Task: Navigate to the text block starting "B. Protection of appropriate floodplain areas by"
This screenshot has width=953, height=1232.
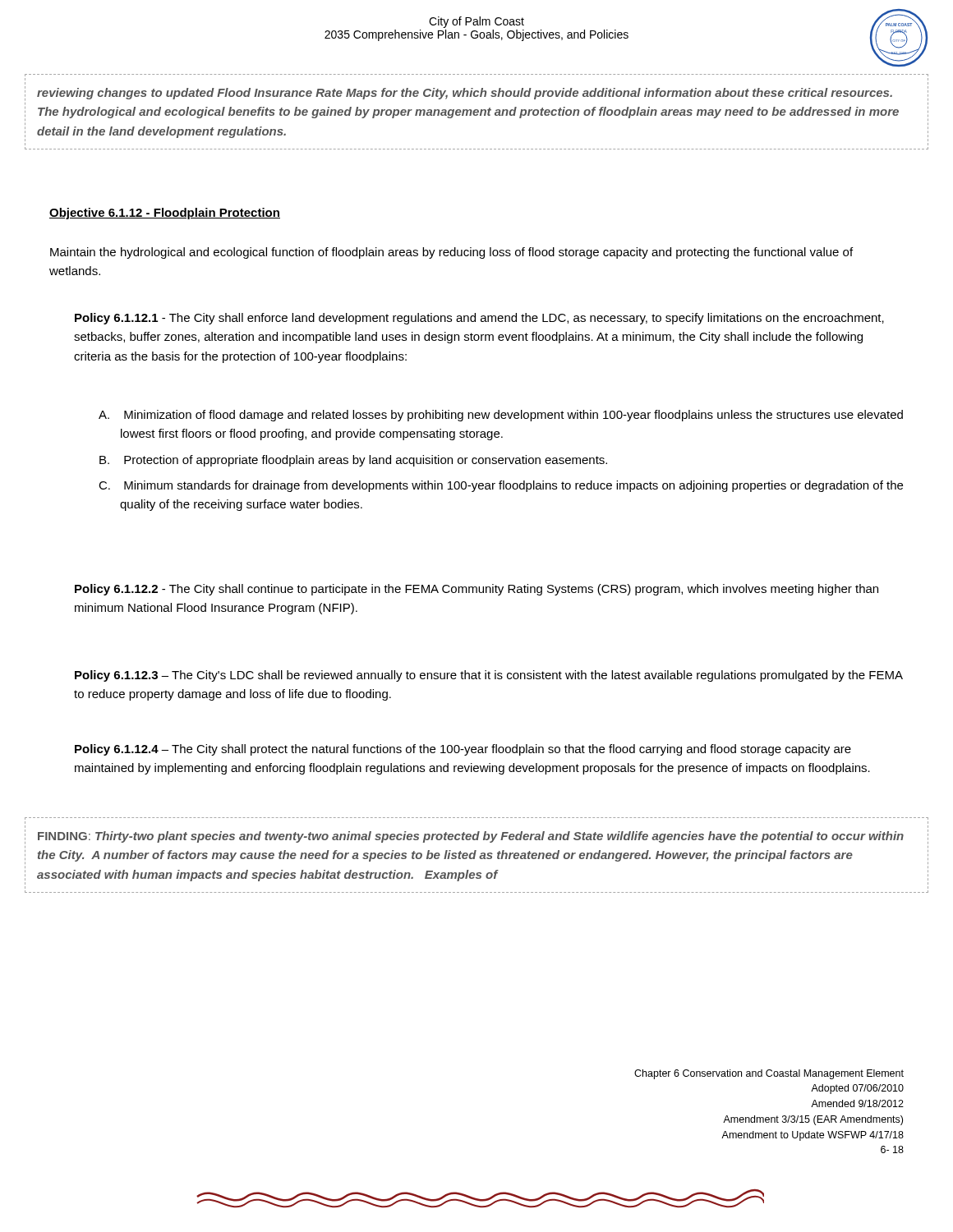Action: pyautogui.click(x=353, y=459)
